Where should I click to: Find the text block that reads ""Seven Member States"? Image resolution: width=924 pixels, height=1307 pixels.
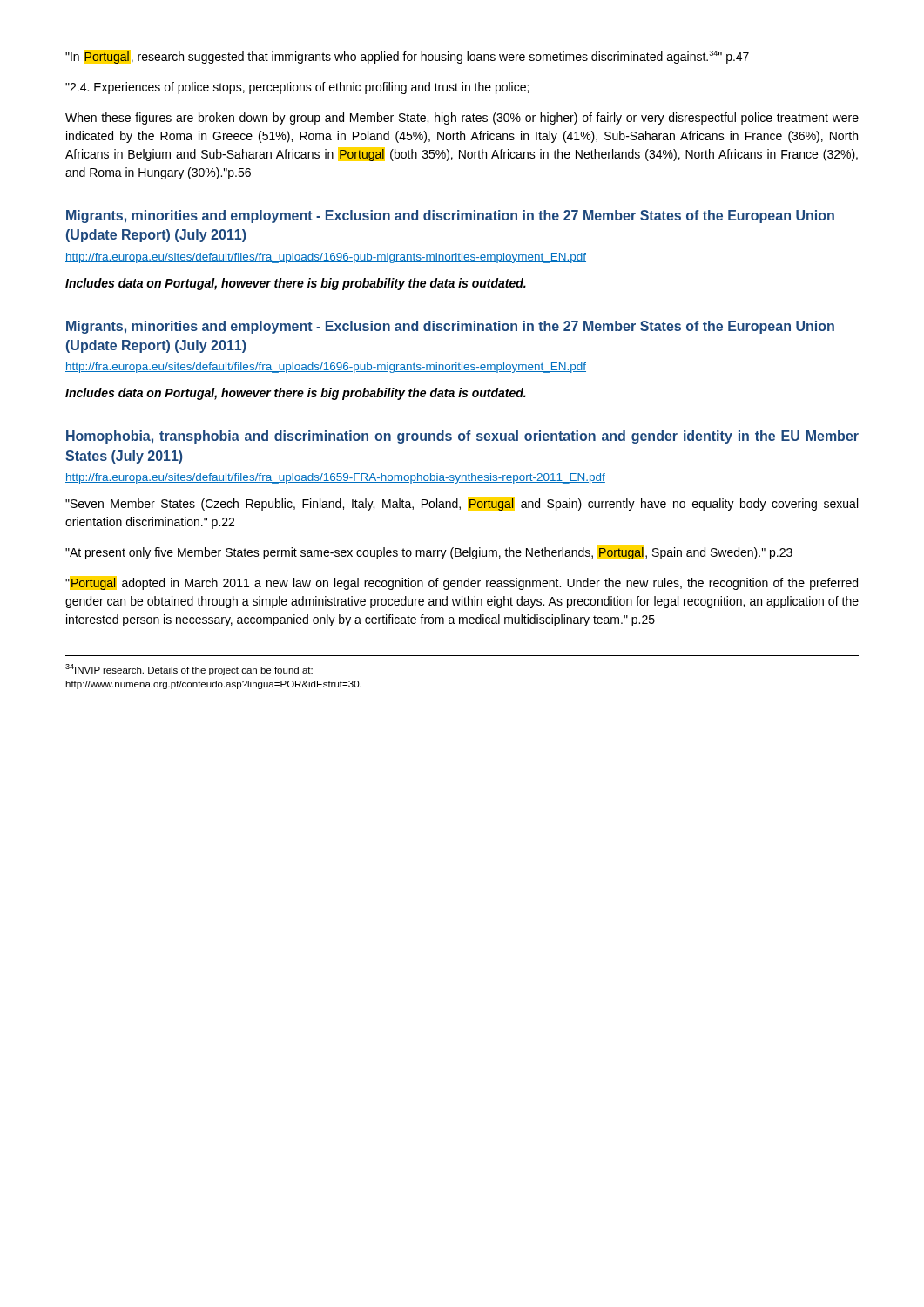[x=462, y=513]
